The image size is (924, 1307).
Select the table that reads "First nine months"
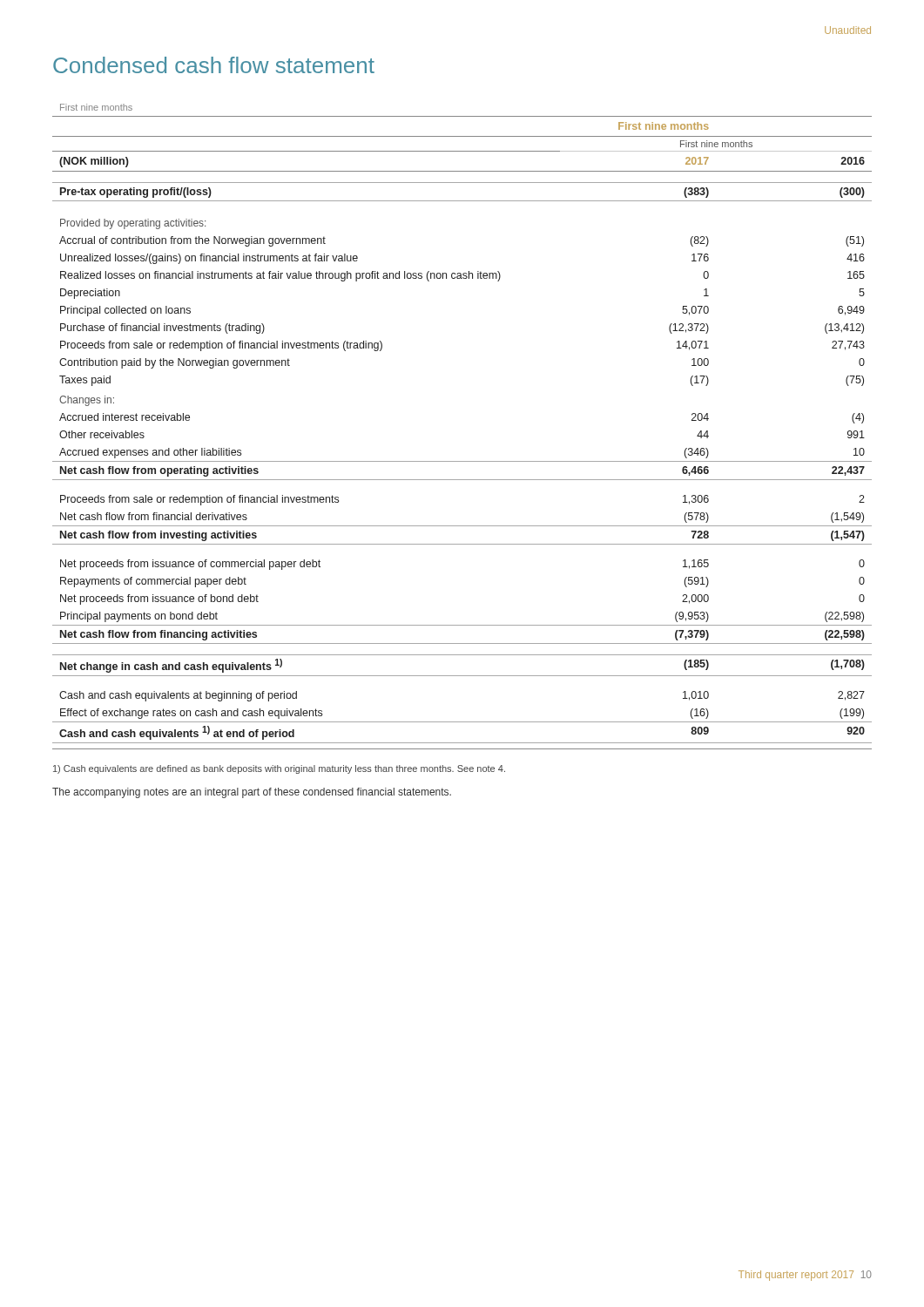click(462, 424)
